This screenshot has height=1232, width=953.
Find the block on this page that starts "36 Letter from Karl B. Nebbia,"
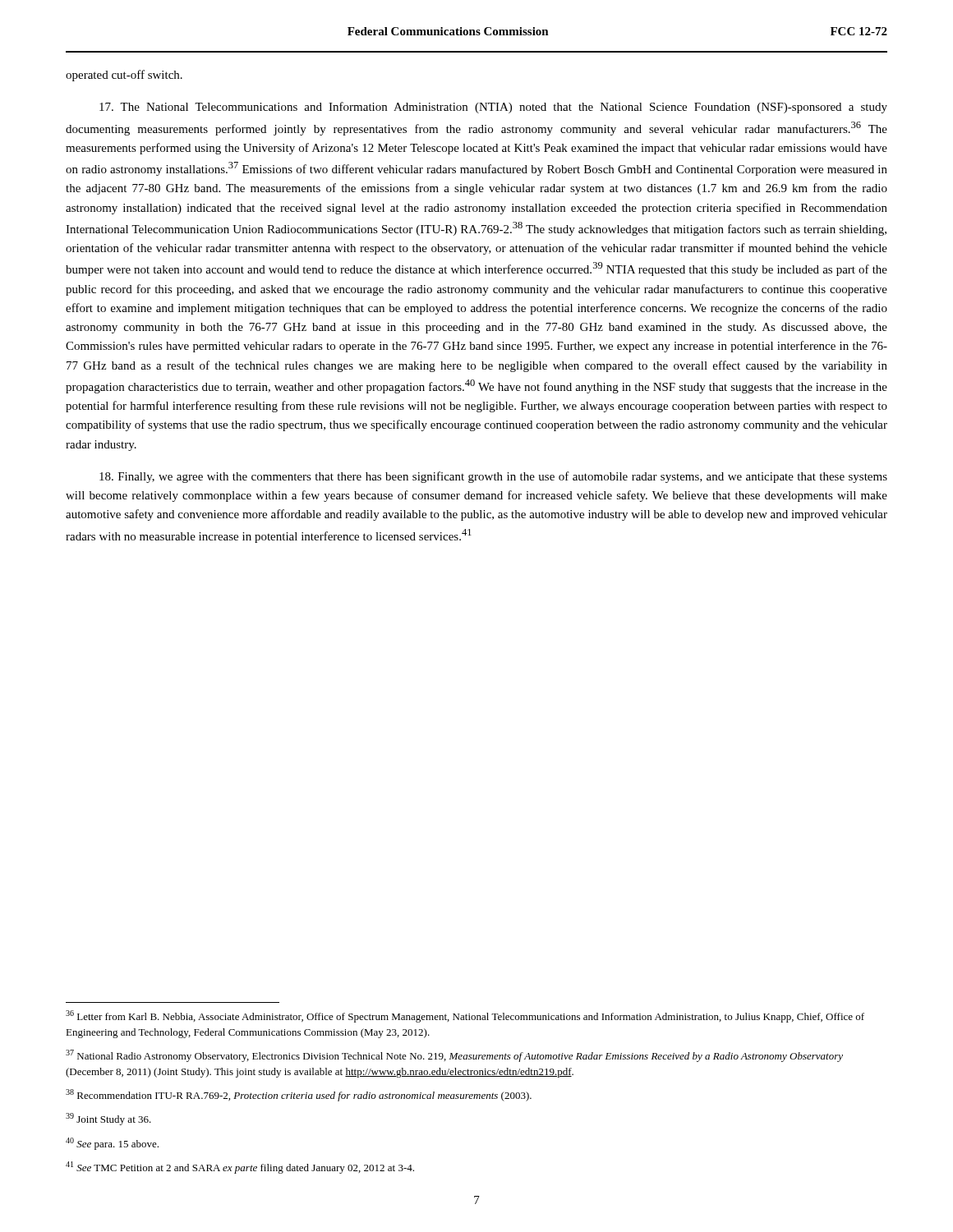click(465, 1024)
